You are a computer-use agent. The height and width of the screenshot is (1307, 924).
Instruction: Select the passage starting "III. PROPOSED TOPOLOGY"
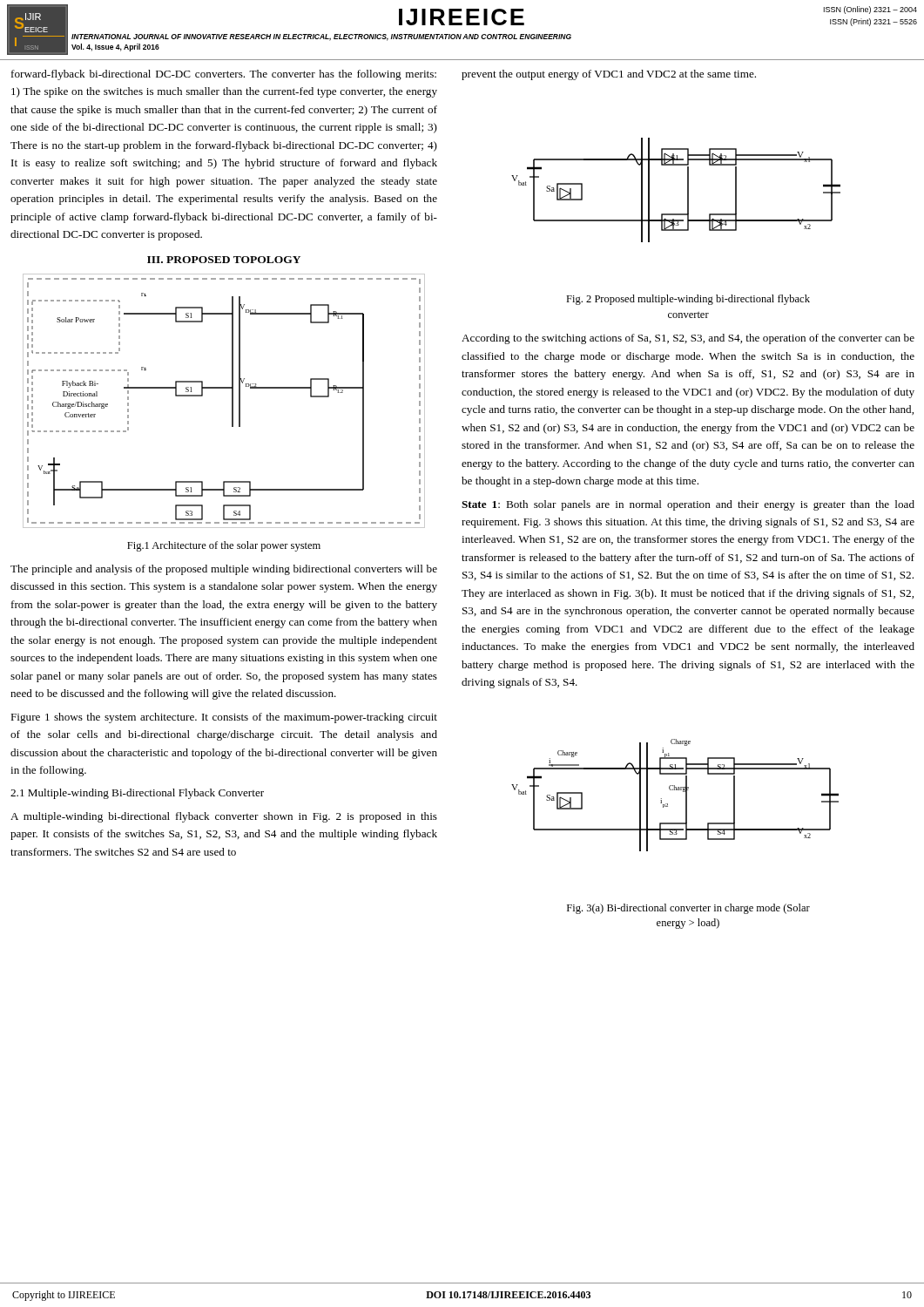click(x=224, y=259)
